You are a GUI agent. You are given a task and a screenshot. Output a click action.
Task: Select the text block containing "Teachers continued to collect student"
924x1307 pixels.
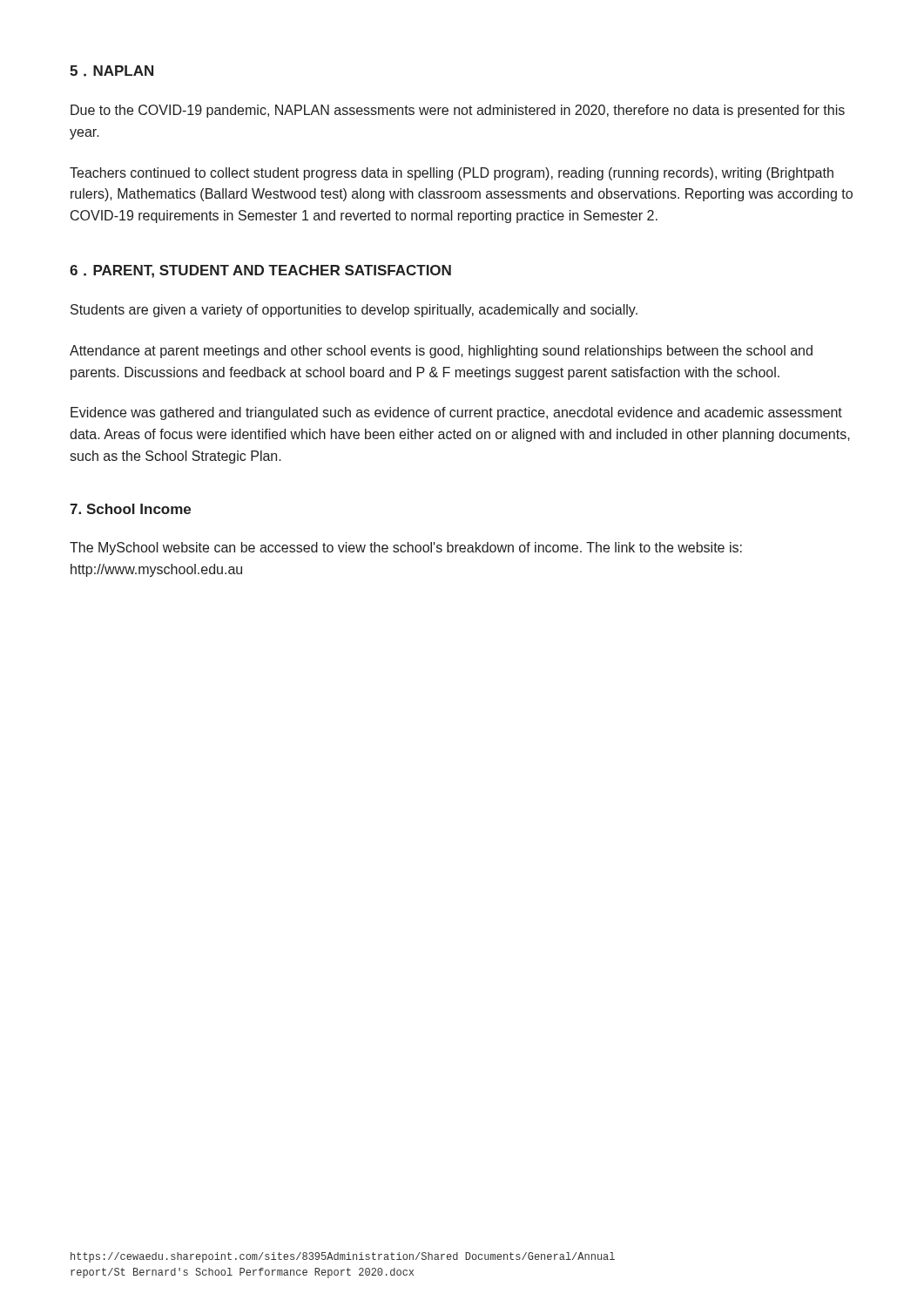coord(461,194)
